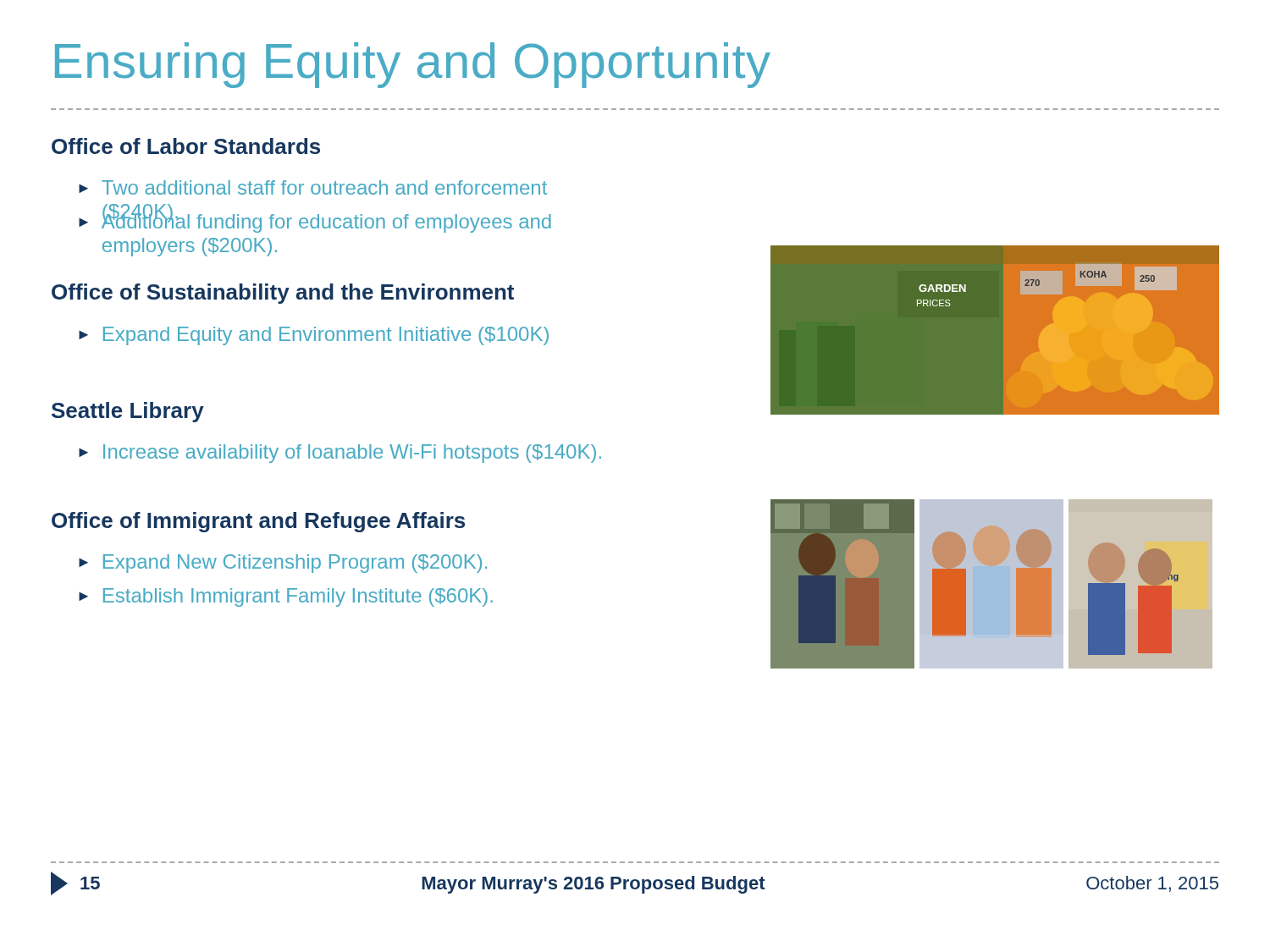
Task: Where does it say "► Establish Immigrant Family Institute ($60K)."?
Action: (285, 596)
